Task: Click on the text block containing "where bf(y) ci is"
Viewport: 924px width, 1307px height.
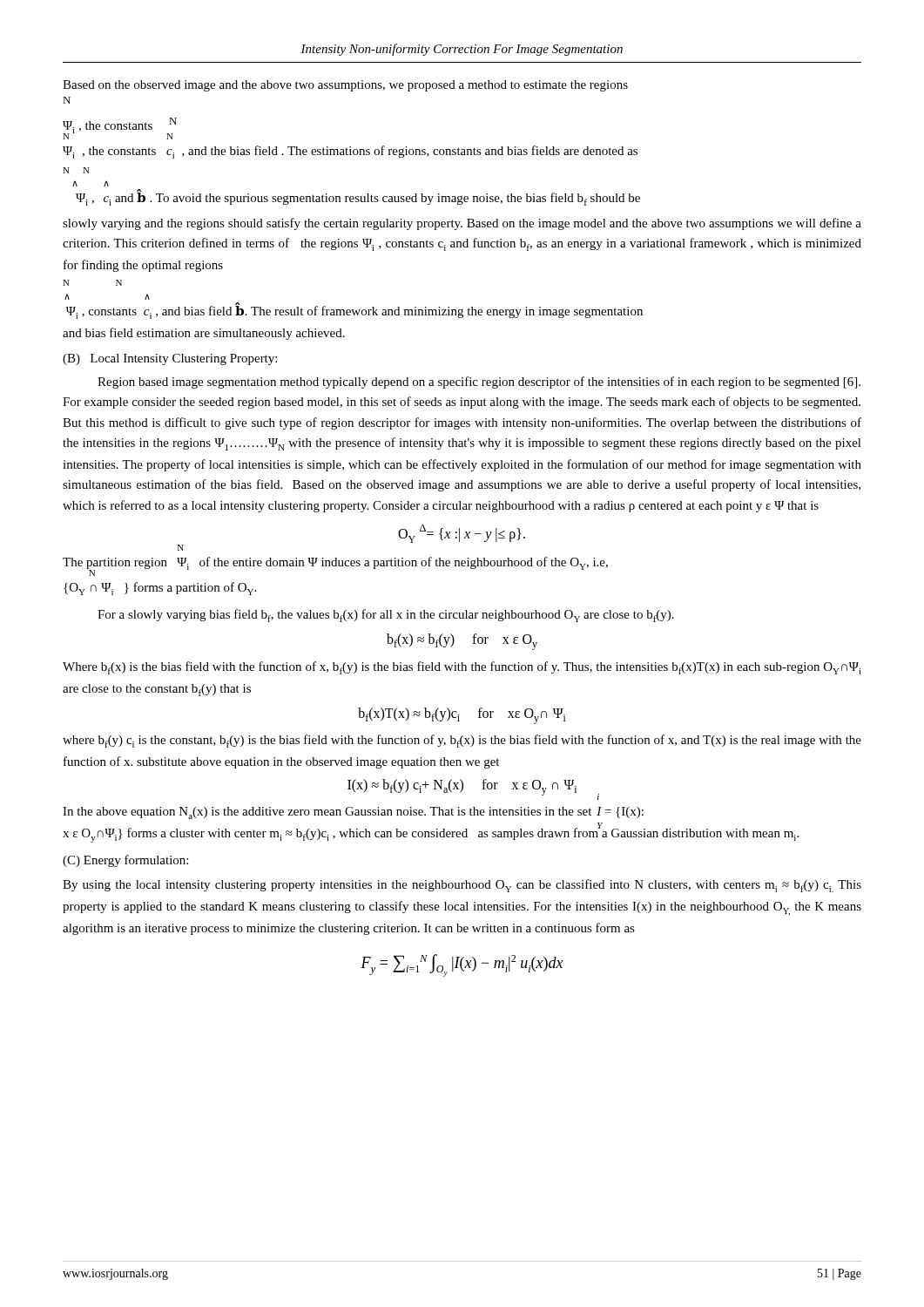Action: point(462,751)
